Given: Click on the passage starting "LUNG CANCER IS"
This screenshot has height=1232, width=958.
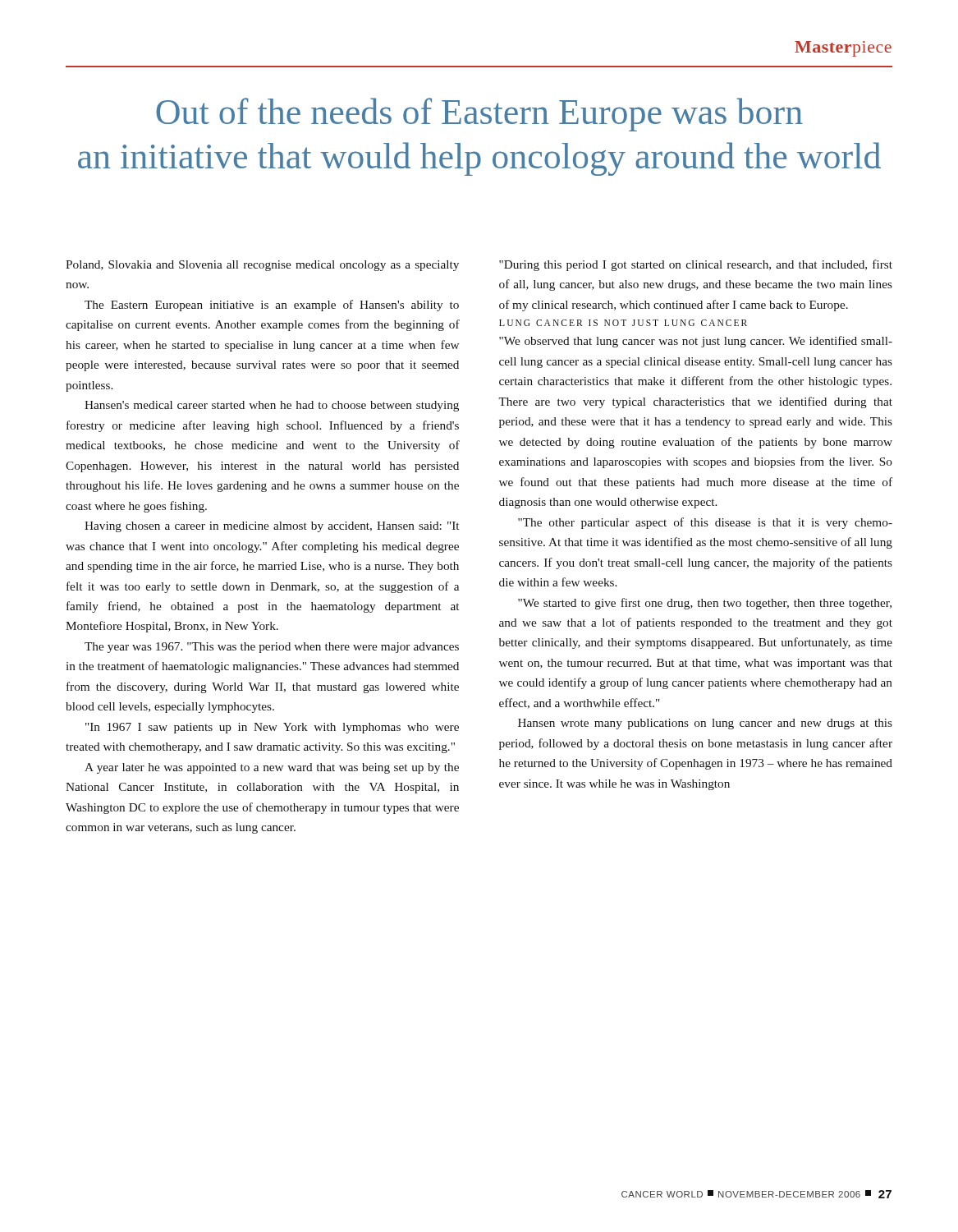Looking at the screenshot, I should 696,323.
